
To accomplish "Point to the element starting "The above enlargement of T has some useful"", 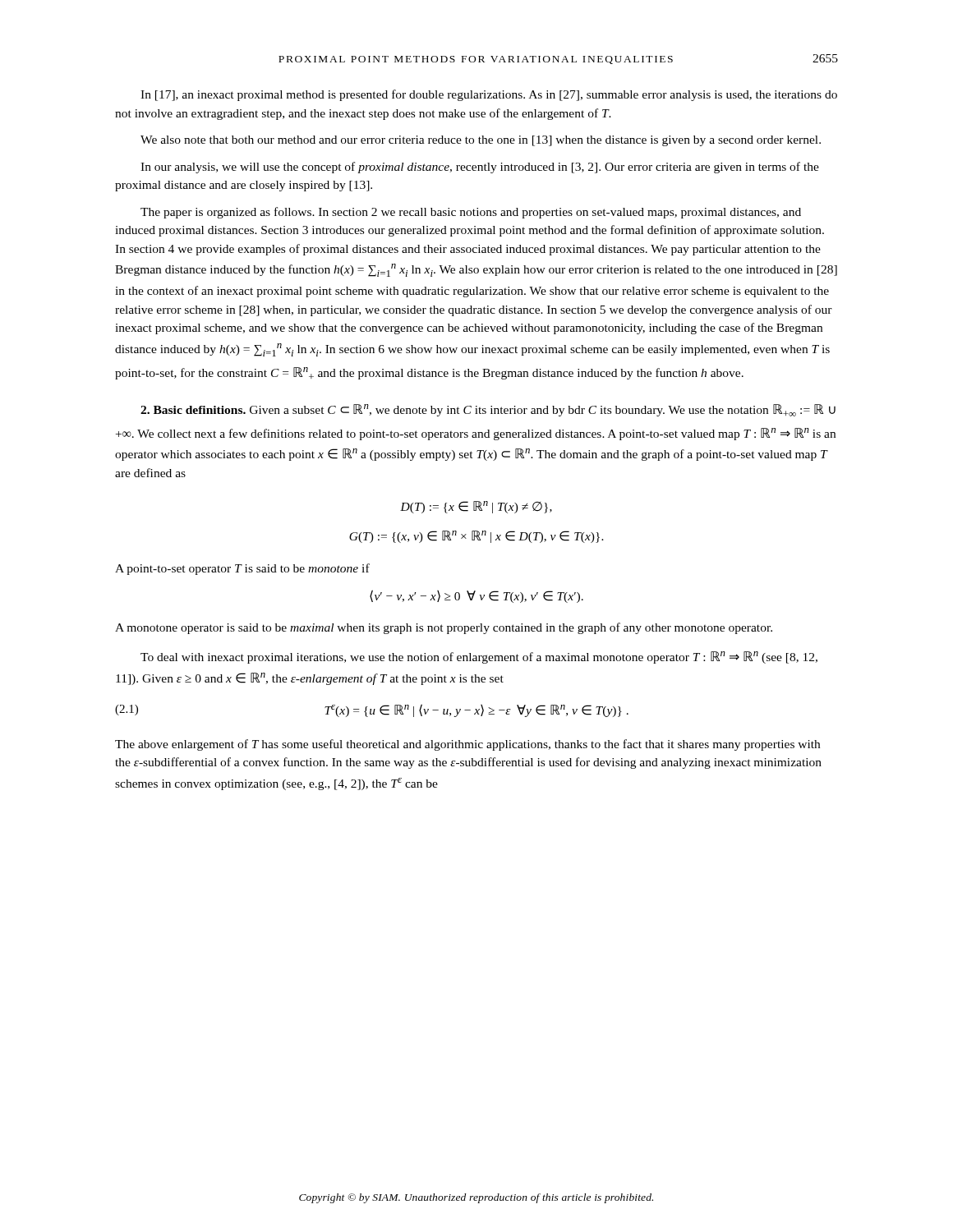I will [x=476, y=764].
